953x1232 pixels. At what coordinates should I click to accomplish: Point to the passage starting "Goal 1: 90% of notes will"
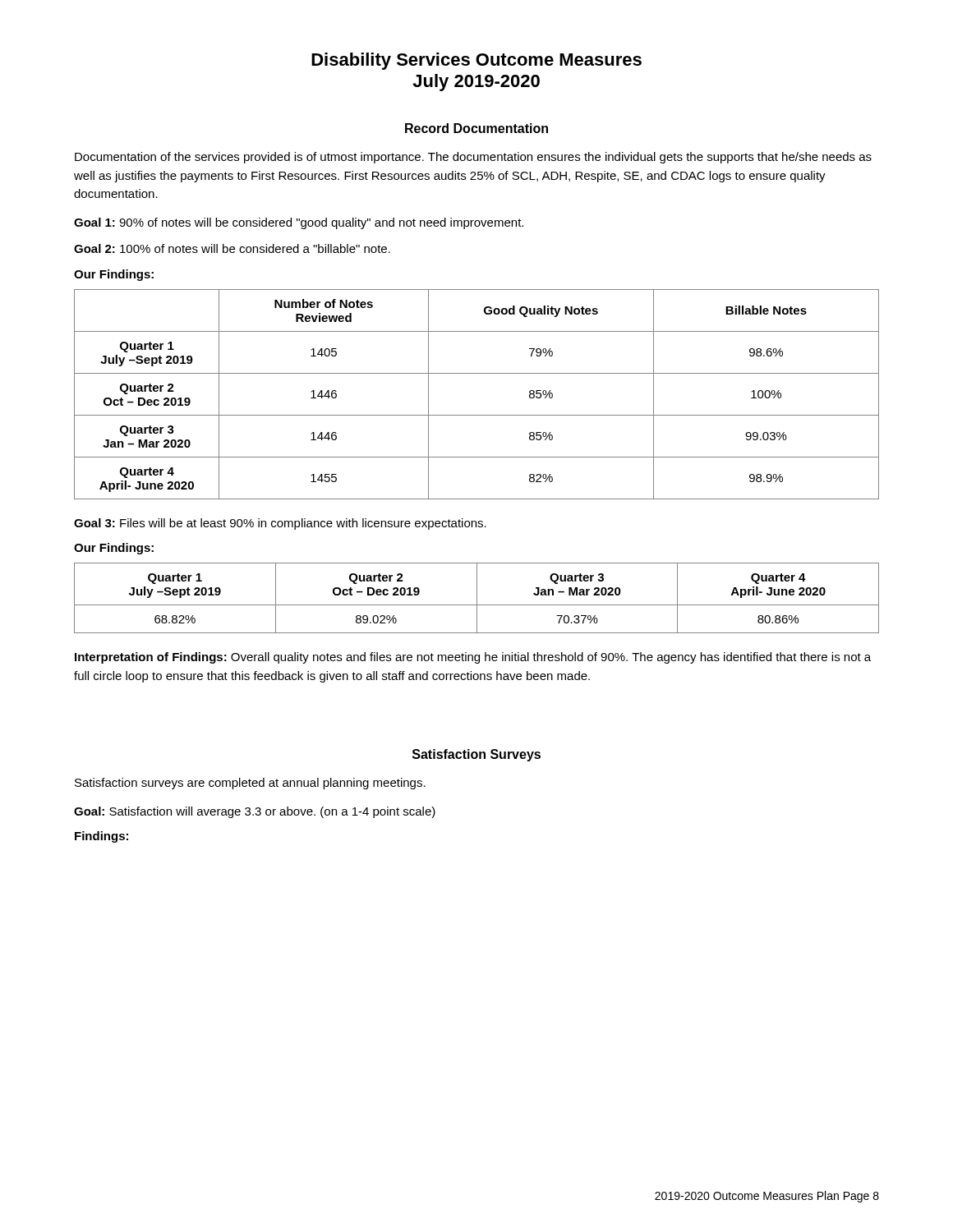pos(299,222)
